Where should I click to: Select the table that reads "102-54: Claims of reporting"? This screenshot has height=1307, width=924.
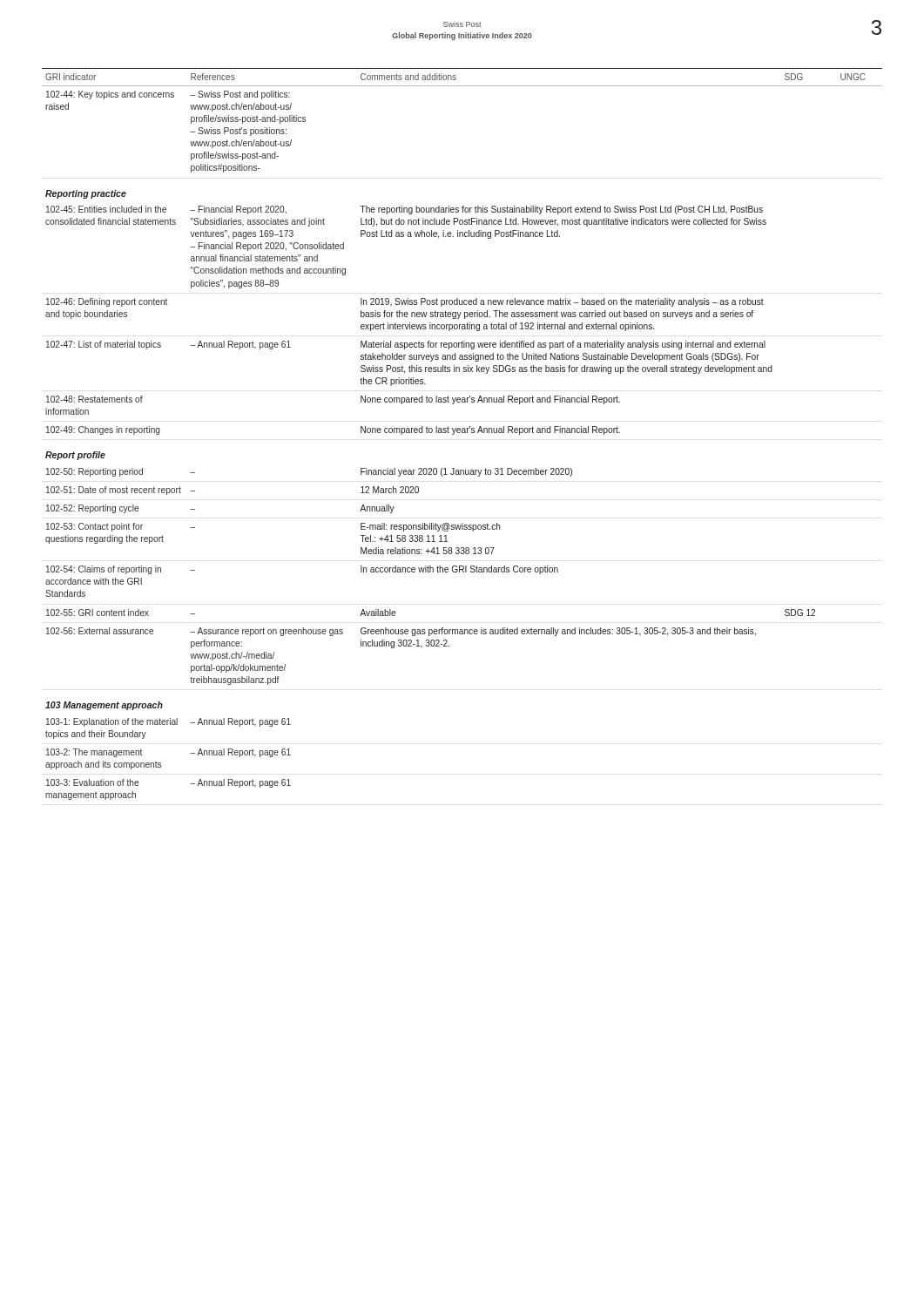pos(462,437)
